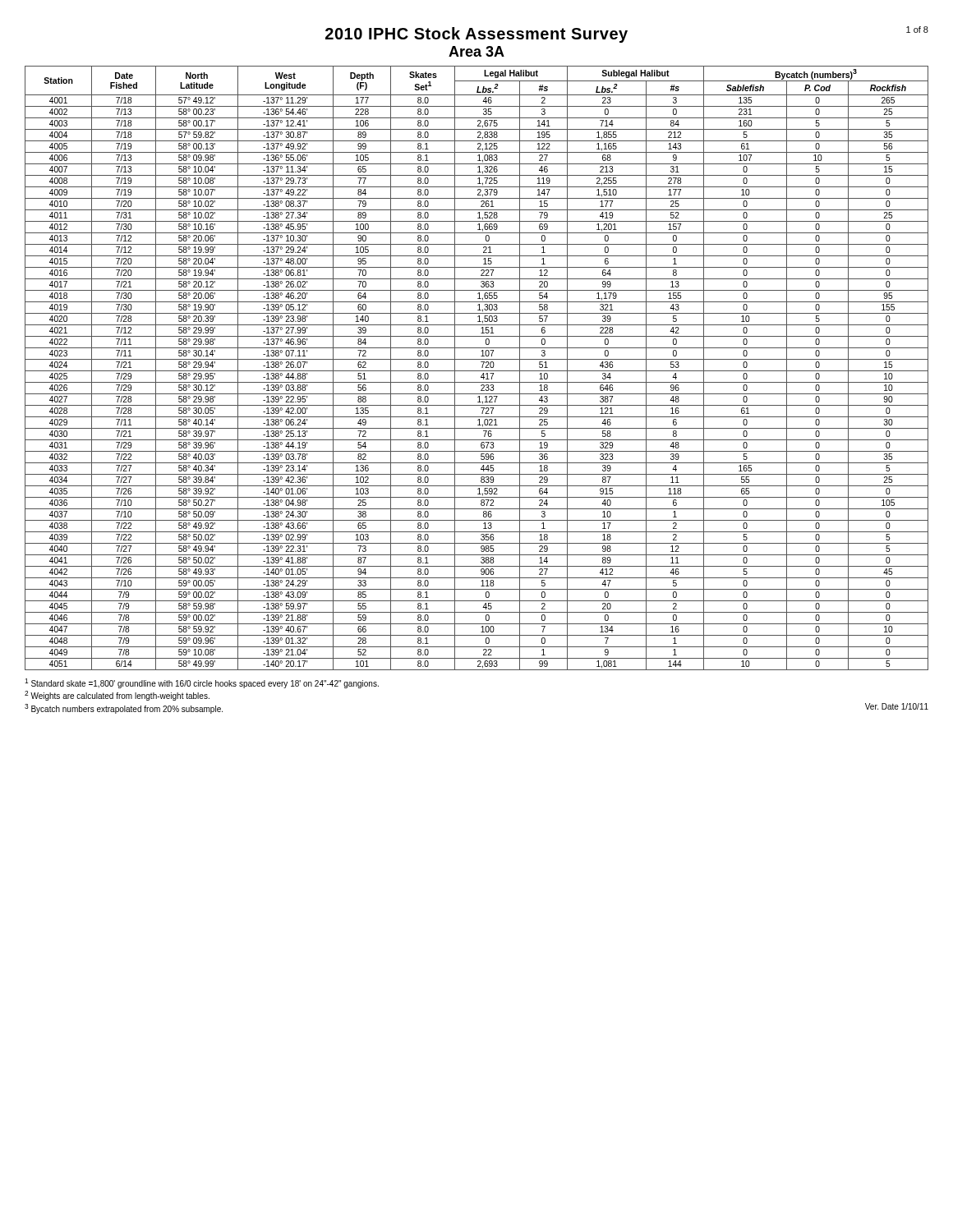Locate the table with the text "-138° 08.37'"
Viewport: 953px width, 1232px height.
476,368
